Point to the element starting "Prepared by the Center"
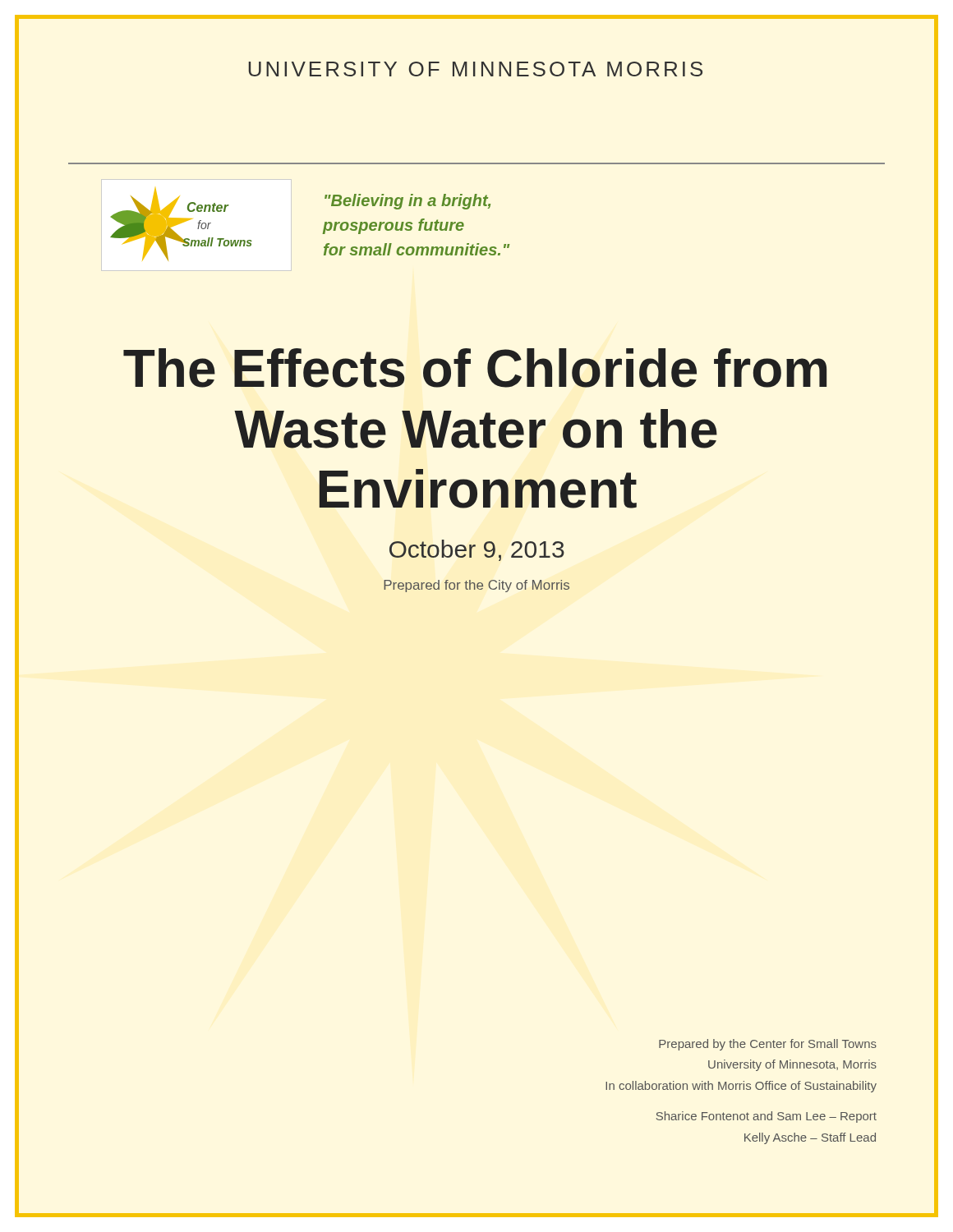 [x=741, y=1064]
